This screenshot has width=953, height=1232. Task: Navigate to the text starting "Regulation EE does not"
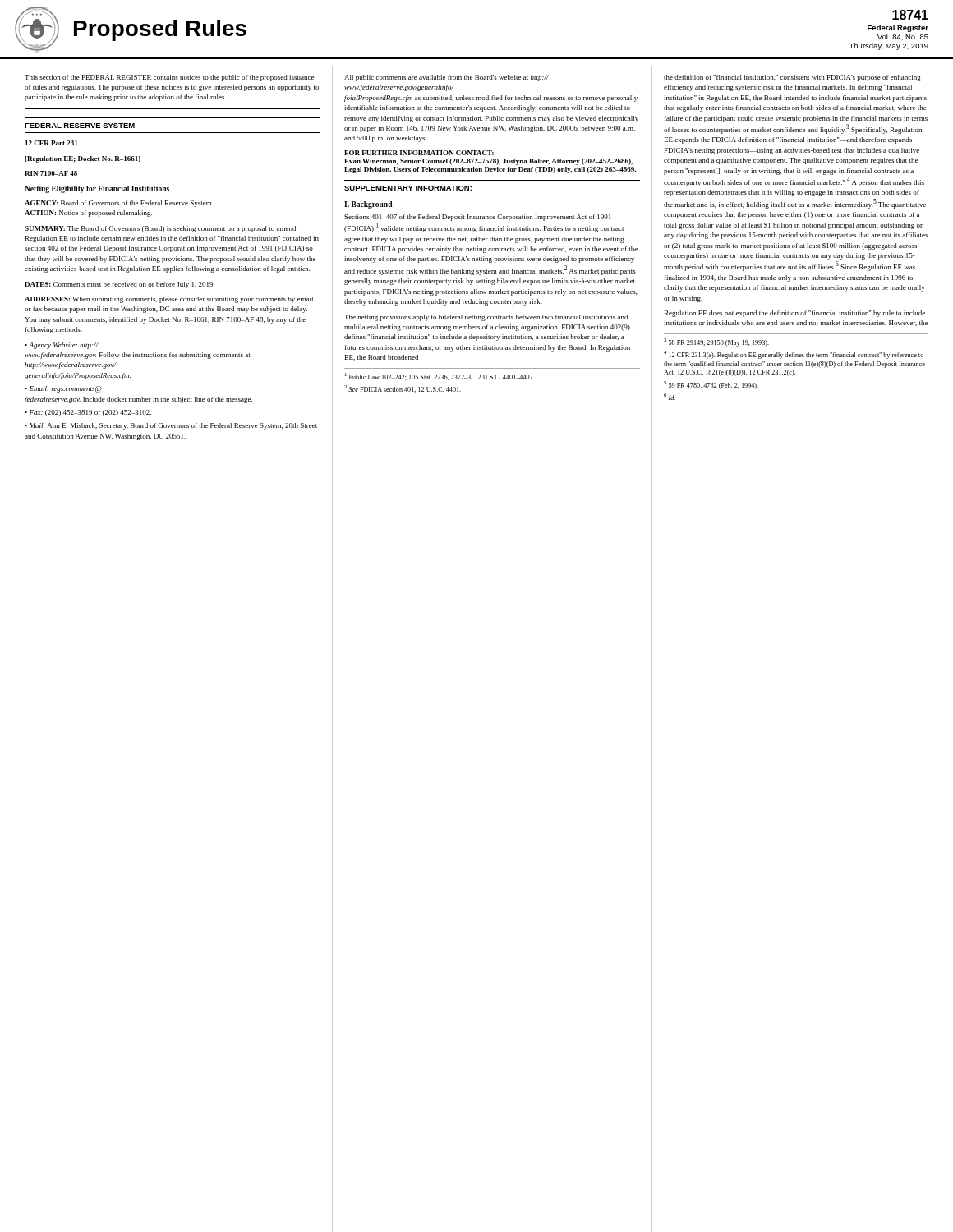click(x=796, y=318)
